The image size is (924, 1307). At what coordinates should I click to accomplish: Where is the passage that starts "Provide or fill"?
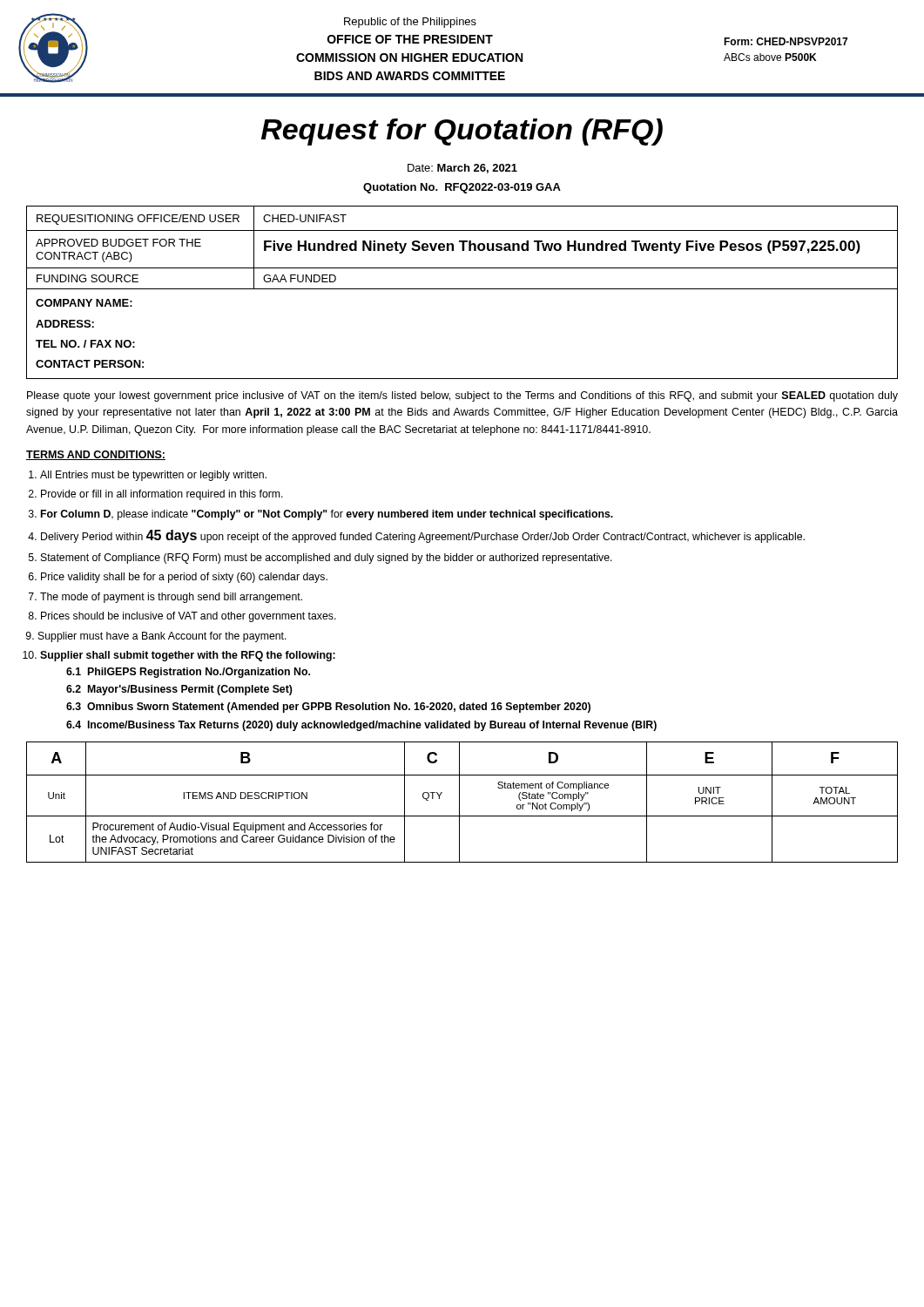pos(162,494)
